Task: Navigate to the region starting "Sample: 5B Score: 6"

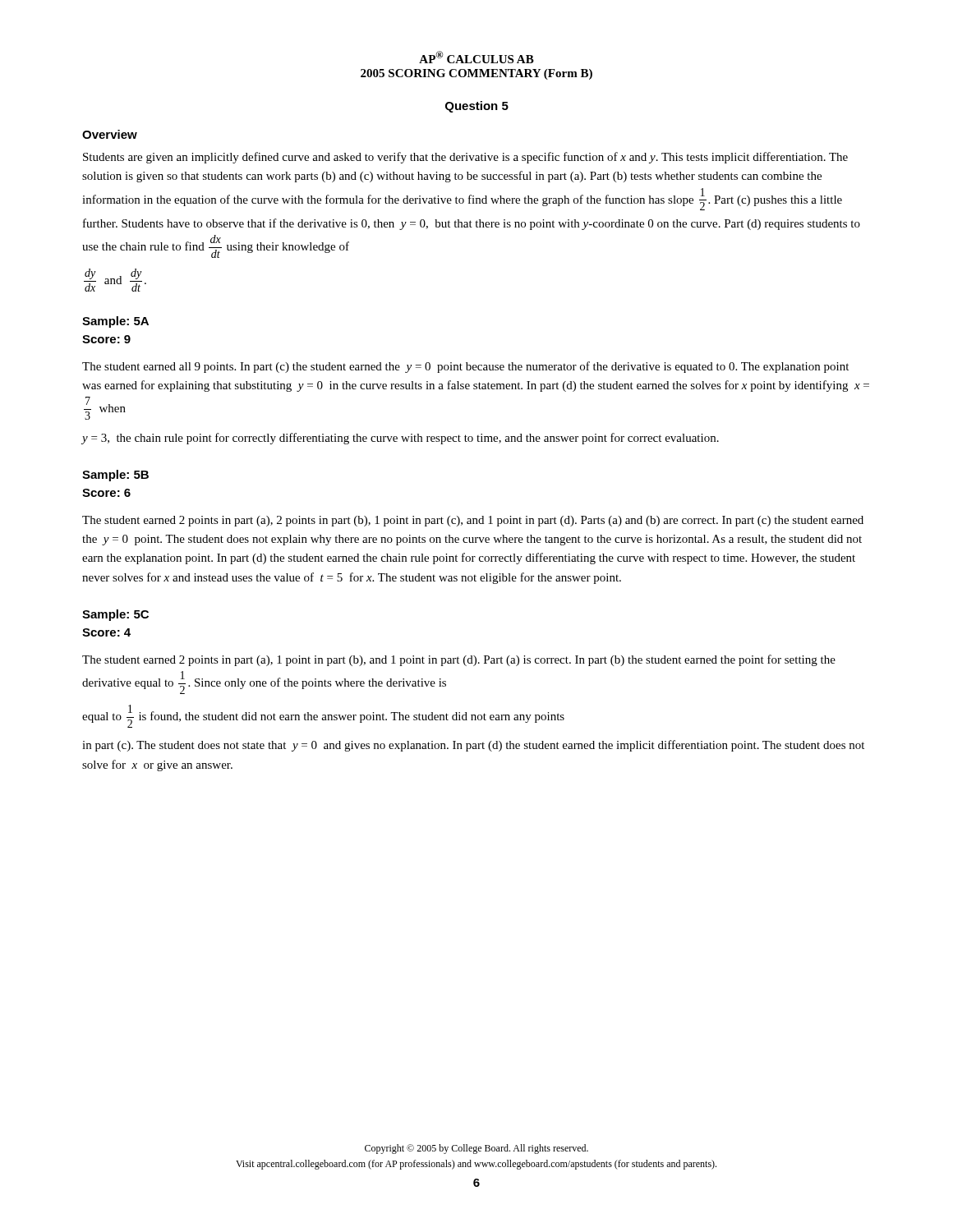Action: pos(116,483)
